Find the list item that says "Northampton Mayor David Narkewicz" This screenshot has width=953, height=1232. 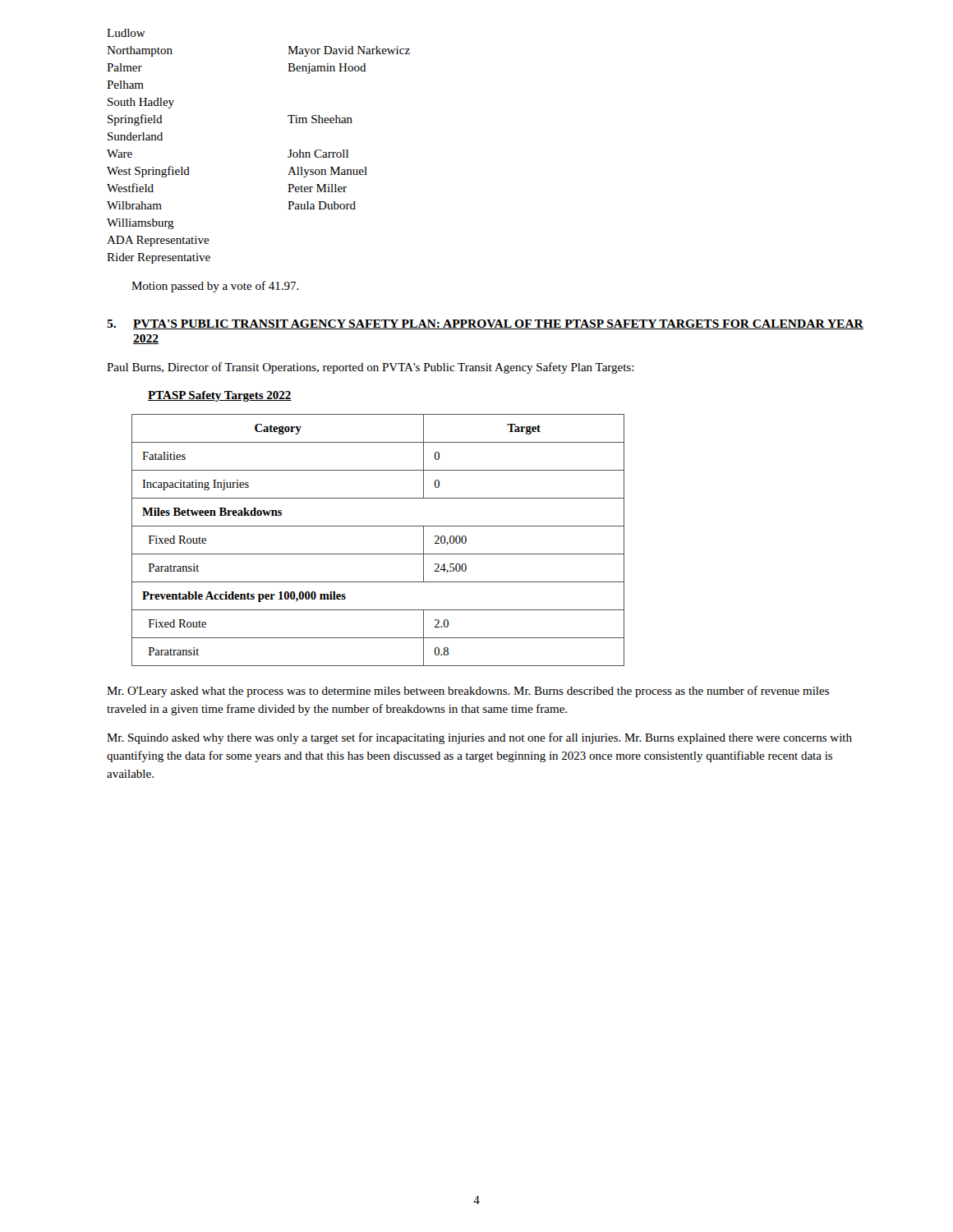pyautogui.click(x=143, y=51)
